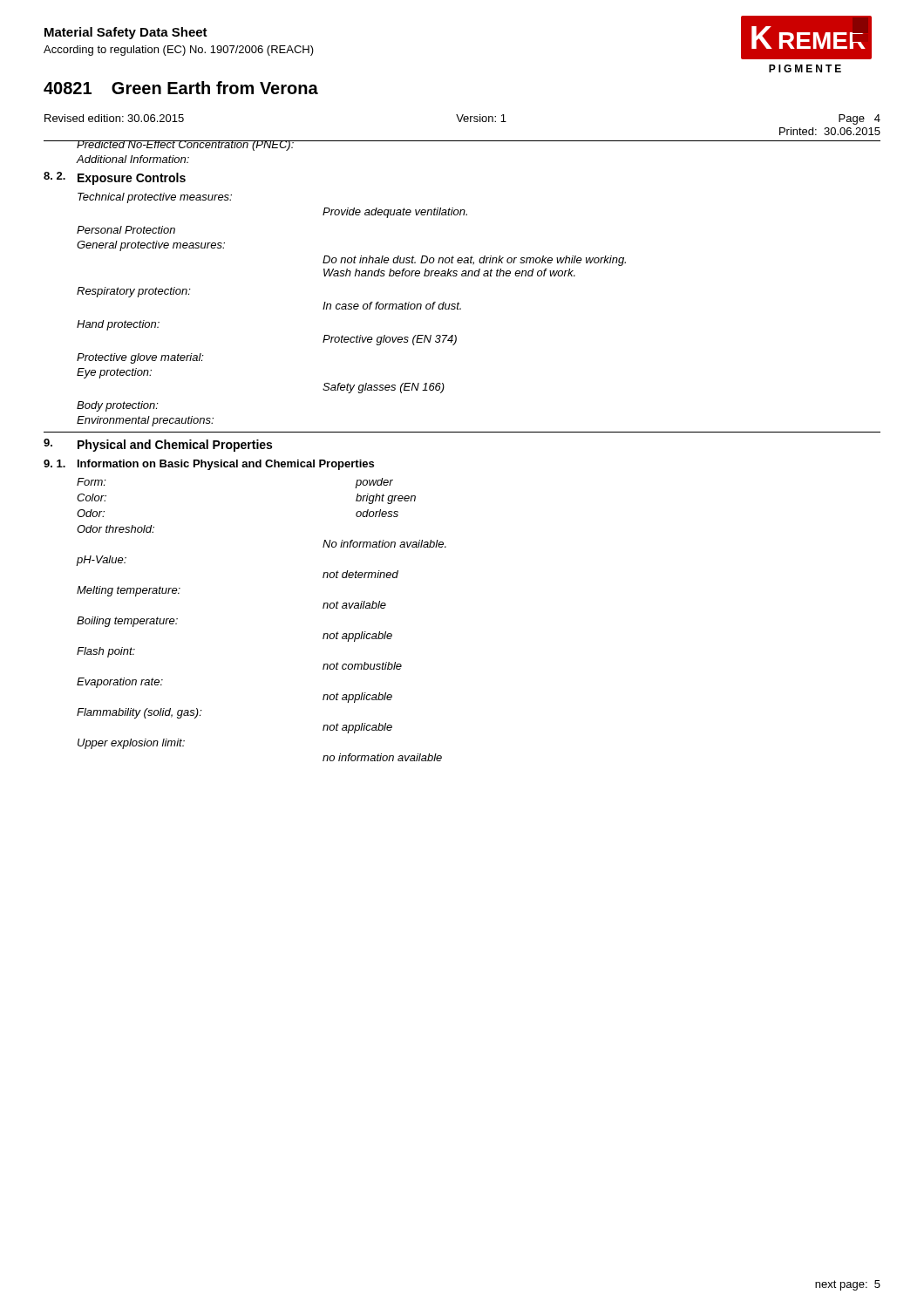Select the text that says "Provide adequate ventilation."

pos(462,212)
